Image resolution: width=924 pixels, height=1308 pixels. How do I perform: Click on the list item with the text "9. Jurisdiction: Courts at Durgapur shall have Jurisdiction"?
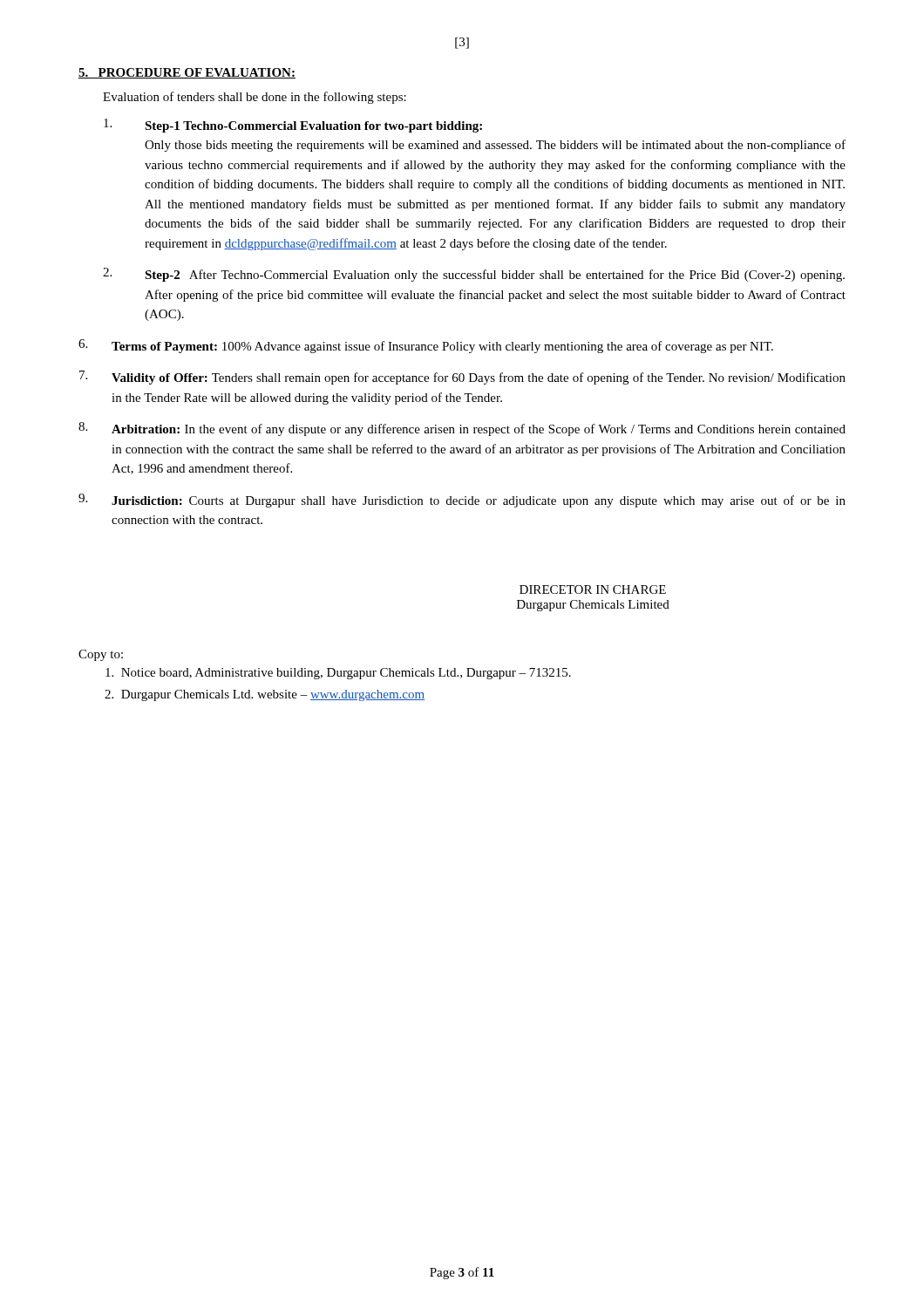coord(462,510)
